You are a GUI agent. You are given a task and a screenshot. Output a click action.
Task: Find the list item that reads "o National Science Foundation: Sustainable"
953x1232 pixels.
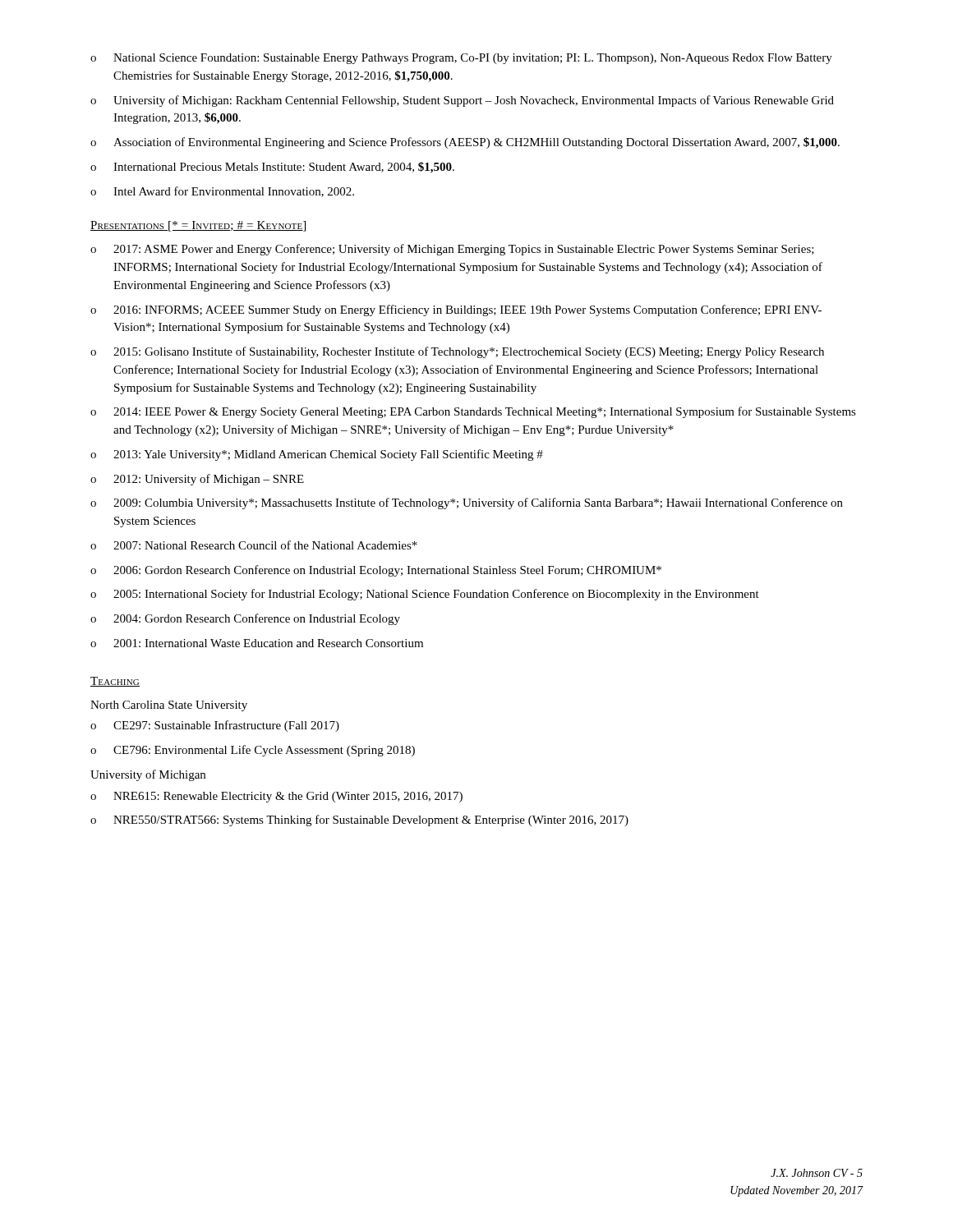point(476,67)
